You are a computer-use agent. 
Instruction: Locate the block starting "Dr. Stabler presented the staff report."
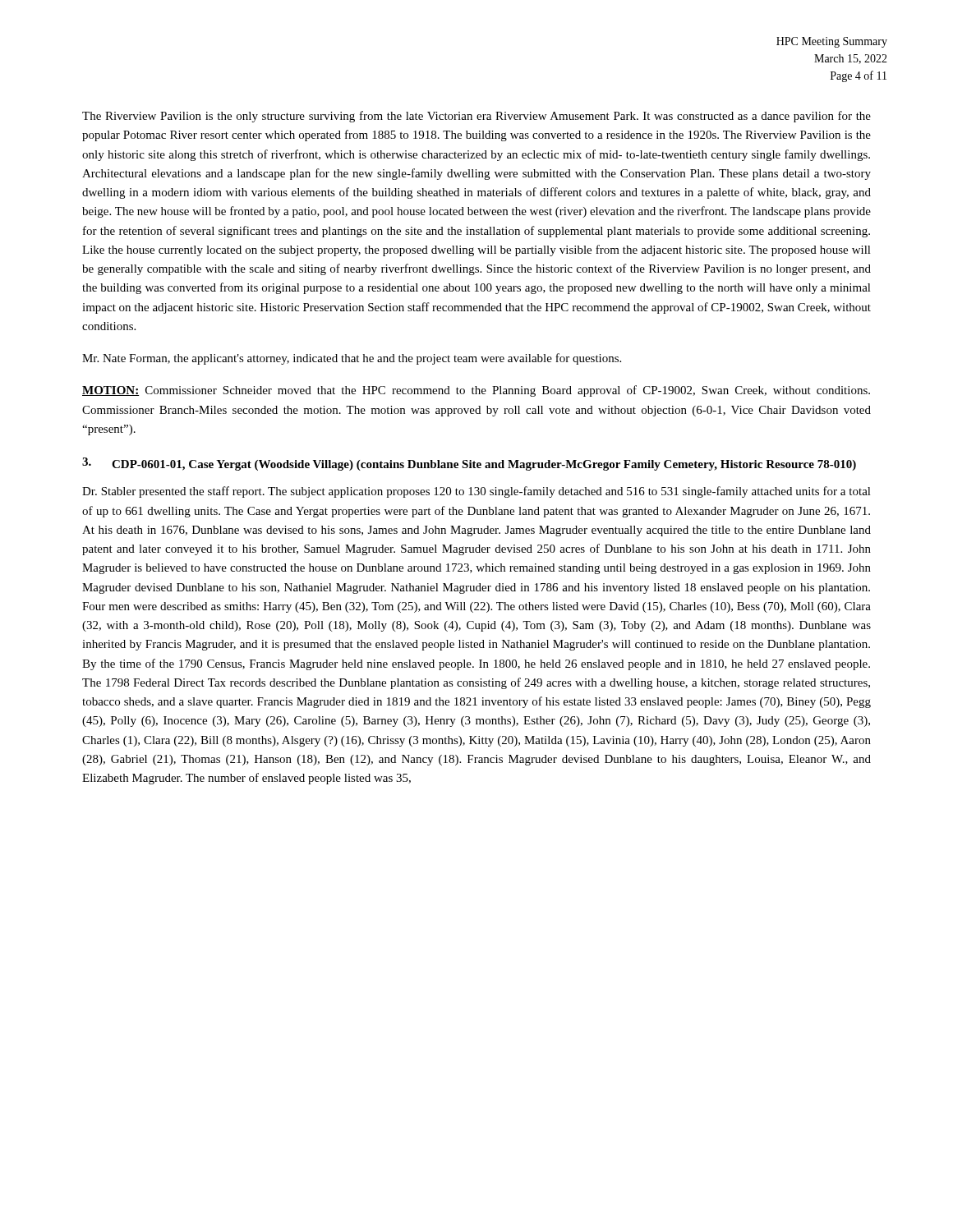476,635
